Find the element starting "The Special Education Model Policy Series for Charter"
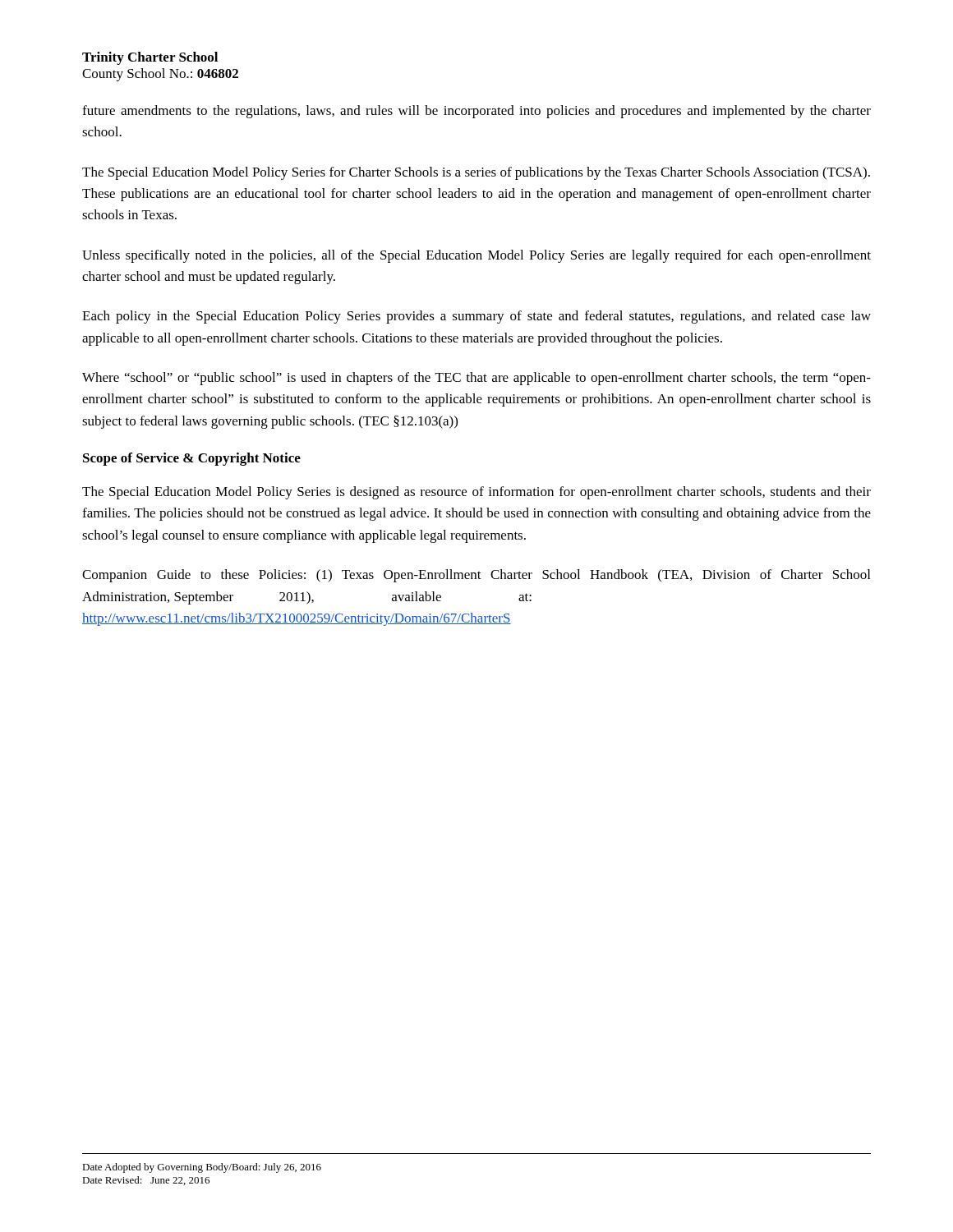Screen dimensions: 1232x953 (x=476, y=193)
